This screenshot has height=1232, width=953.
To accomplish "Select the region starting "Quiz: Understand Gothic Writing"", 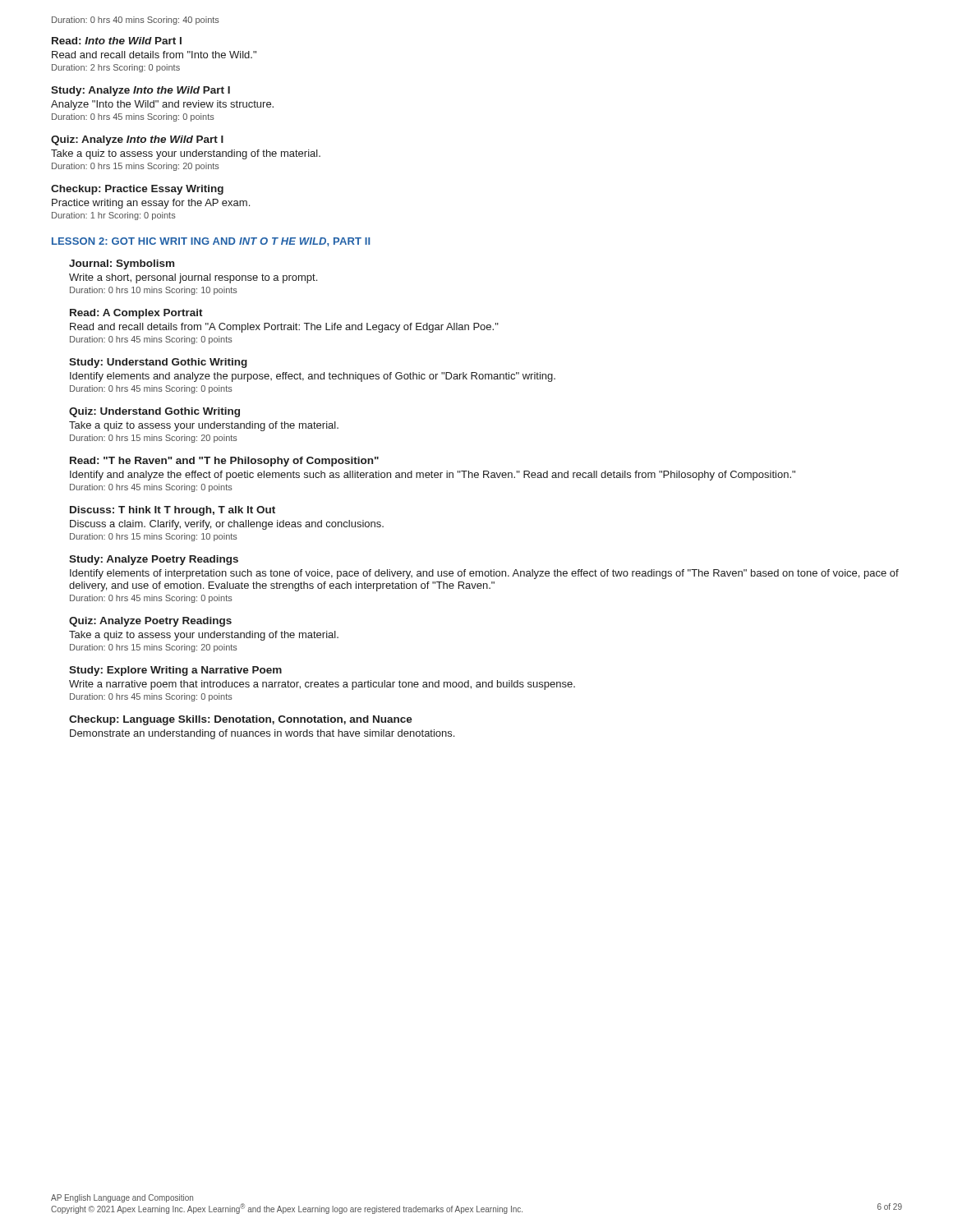I will coord(155,411).
